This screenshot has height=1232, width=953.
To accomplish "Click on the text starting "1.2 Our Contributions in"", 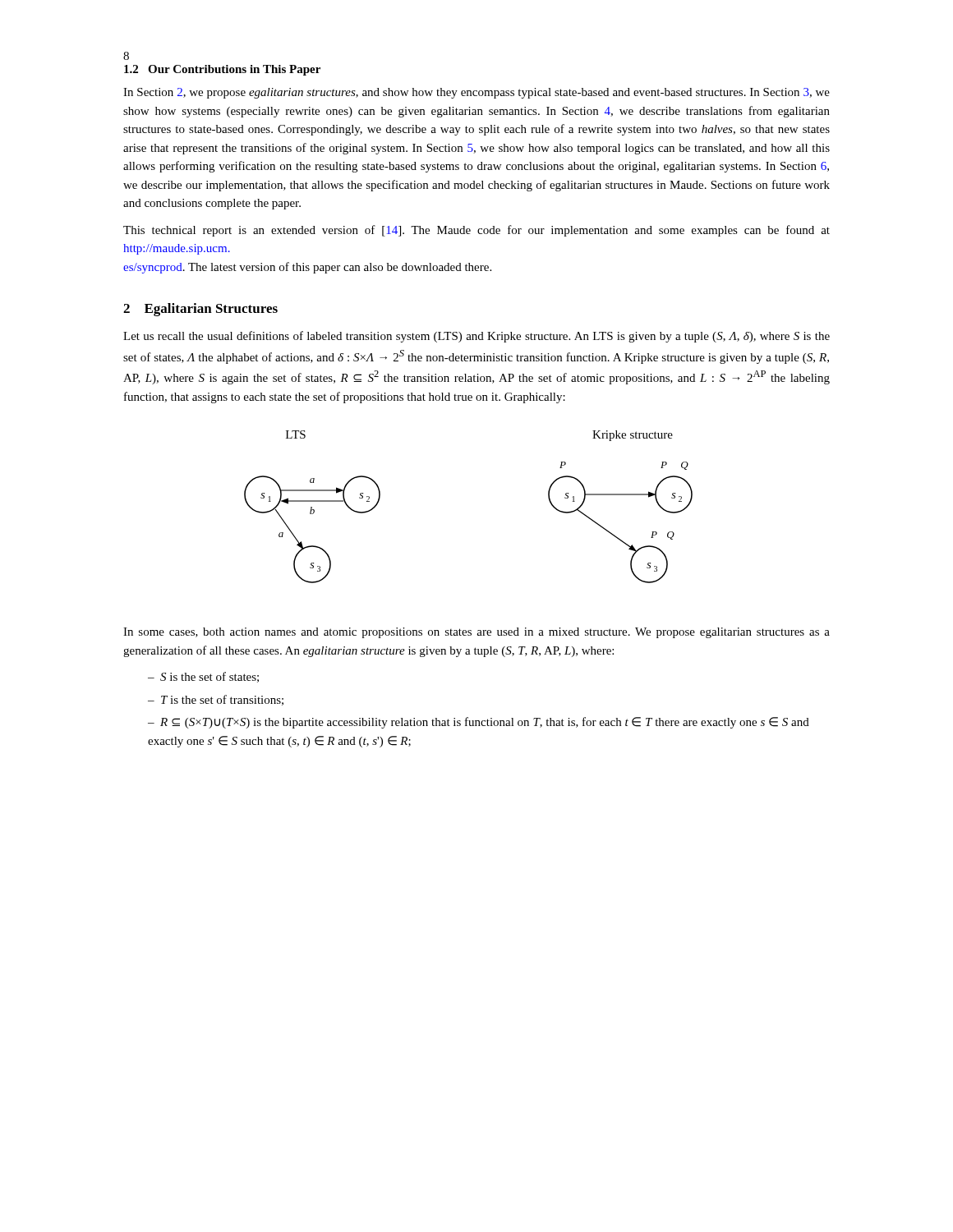I will pyautogui.click(x=222, y=69).
